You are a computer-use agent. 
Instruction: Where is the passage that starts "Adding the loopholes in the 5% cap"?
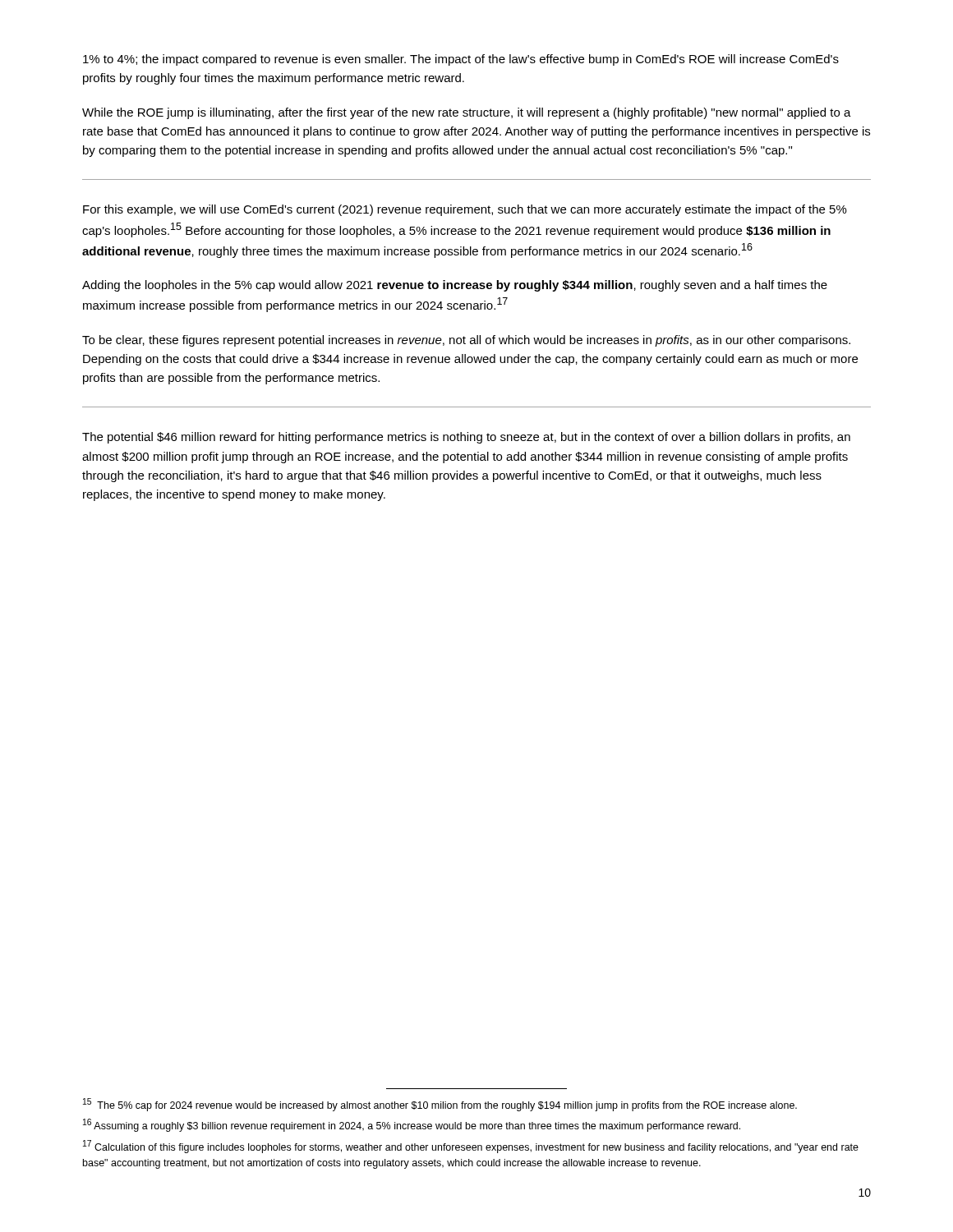point(455,295)
